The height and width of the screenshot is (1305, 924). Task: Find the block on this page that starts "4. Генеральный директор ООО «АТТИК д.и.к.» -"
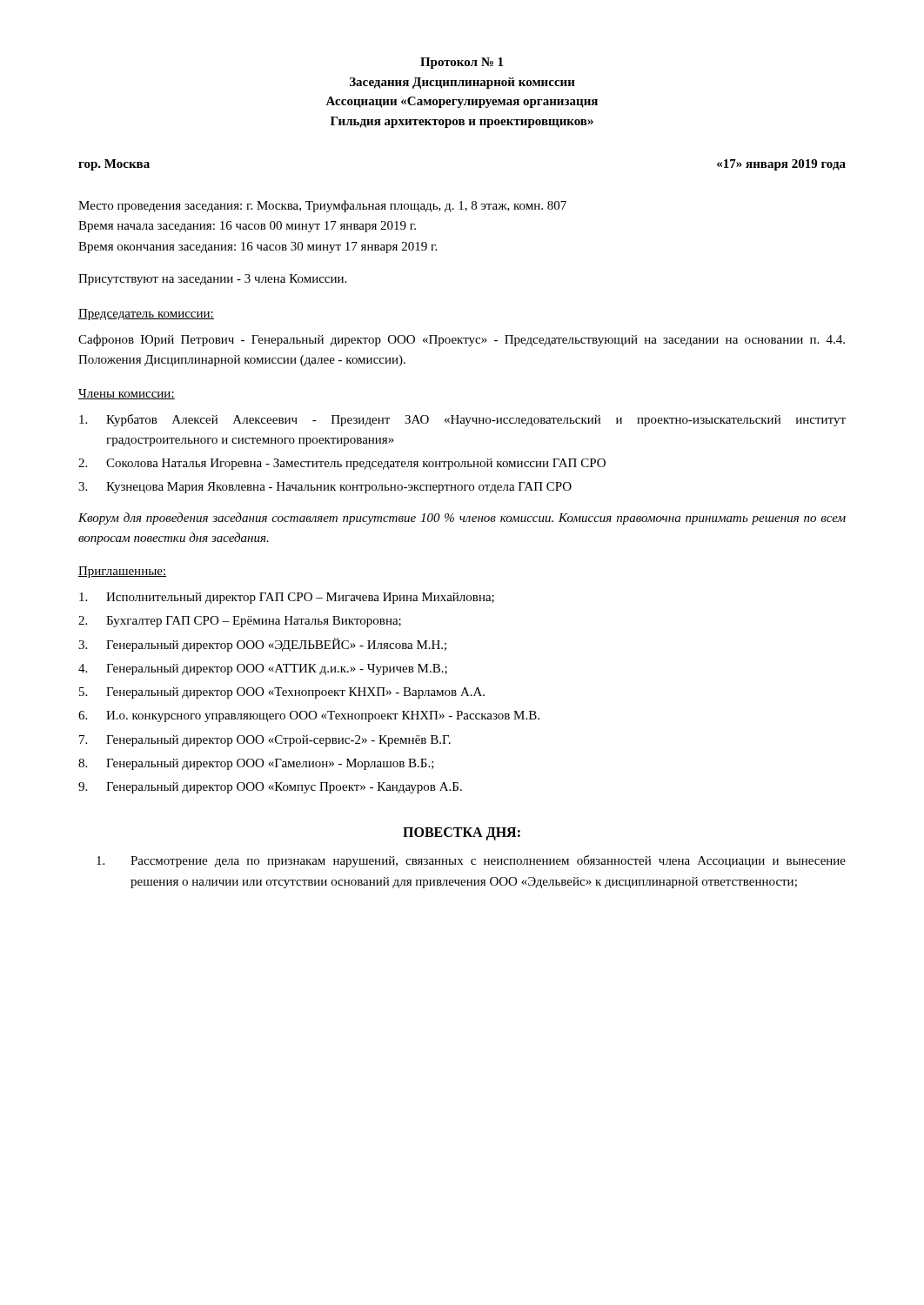263,668
